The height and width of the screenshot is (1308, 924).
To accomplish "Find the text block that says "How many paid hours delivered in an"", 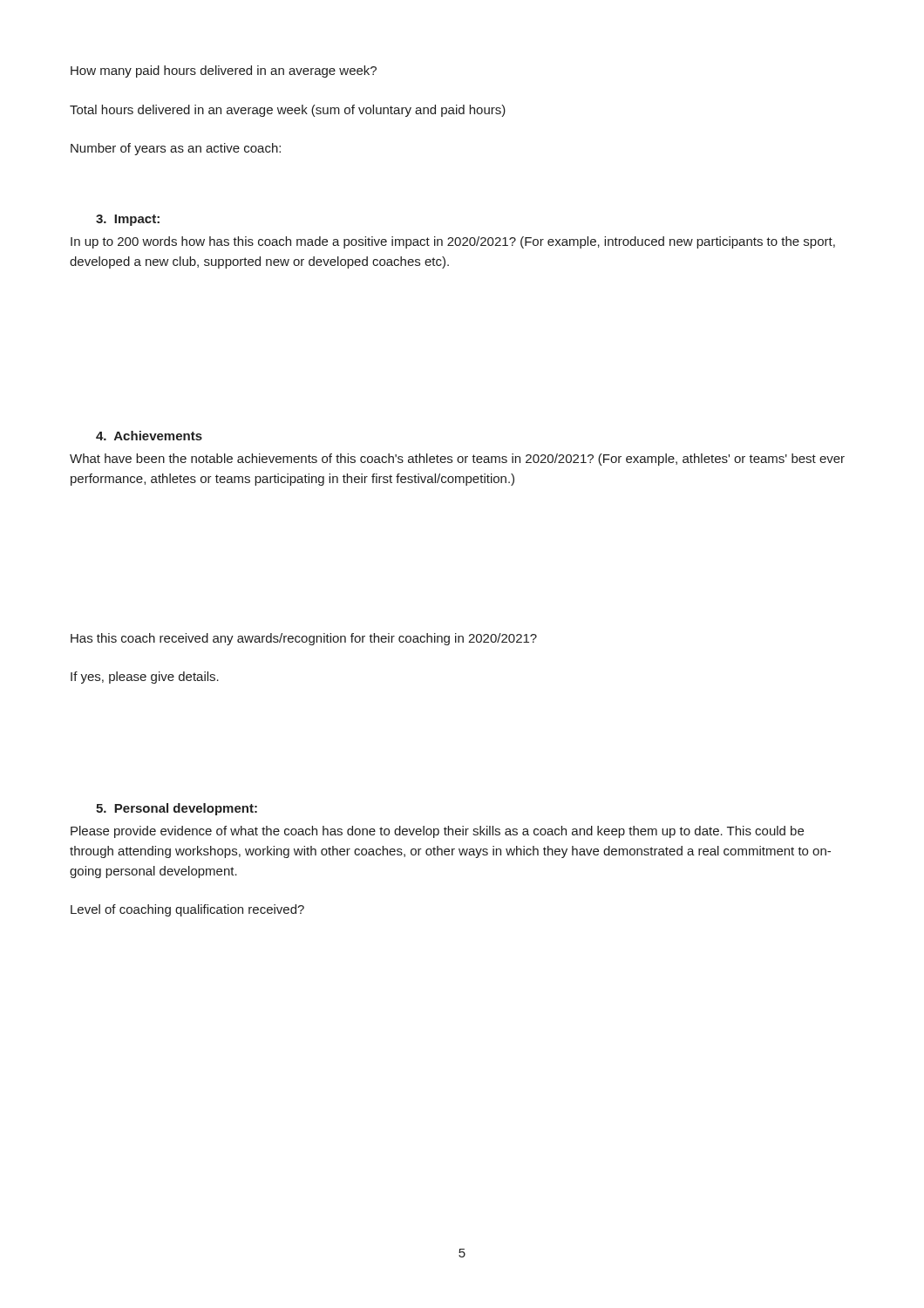I will pos(223,70).
